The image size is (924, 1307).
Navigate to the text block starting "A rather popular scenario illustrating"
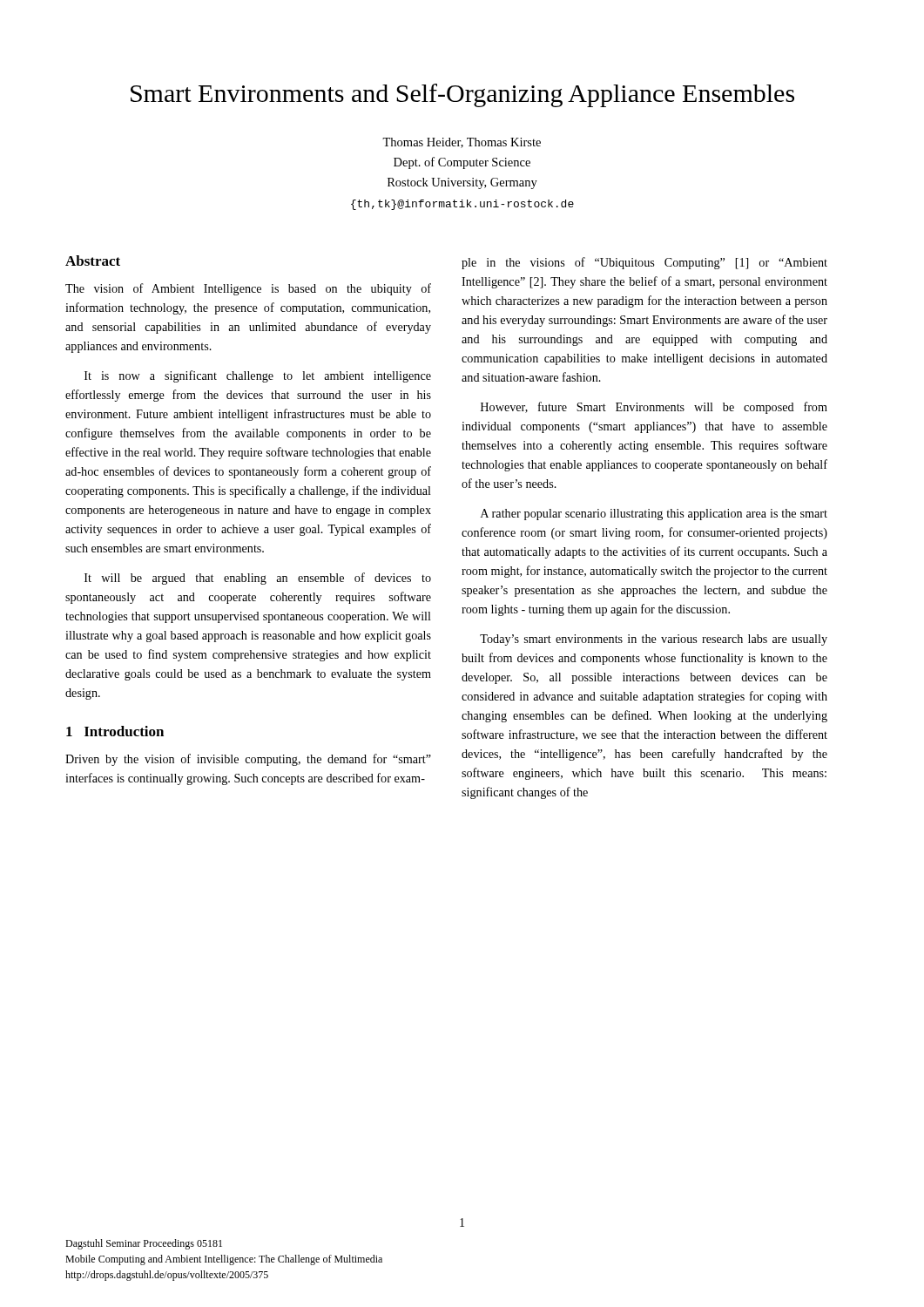(x=644, y=561)
